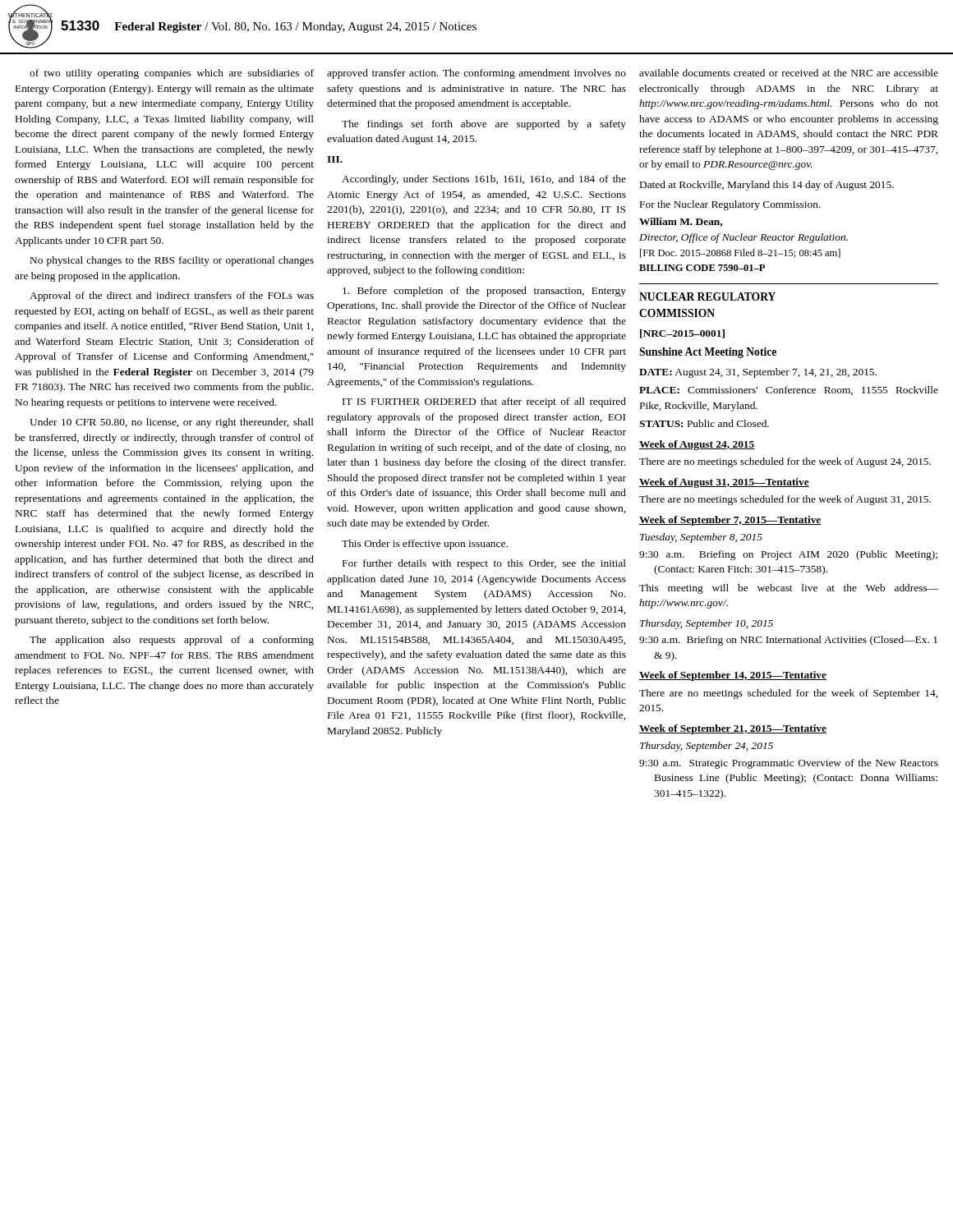Click on the block starting "DATE: August 24,"

tap(789, 398)
